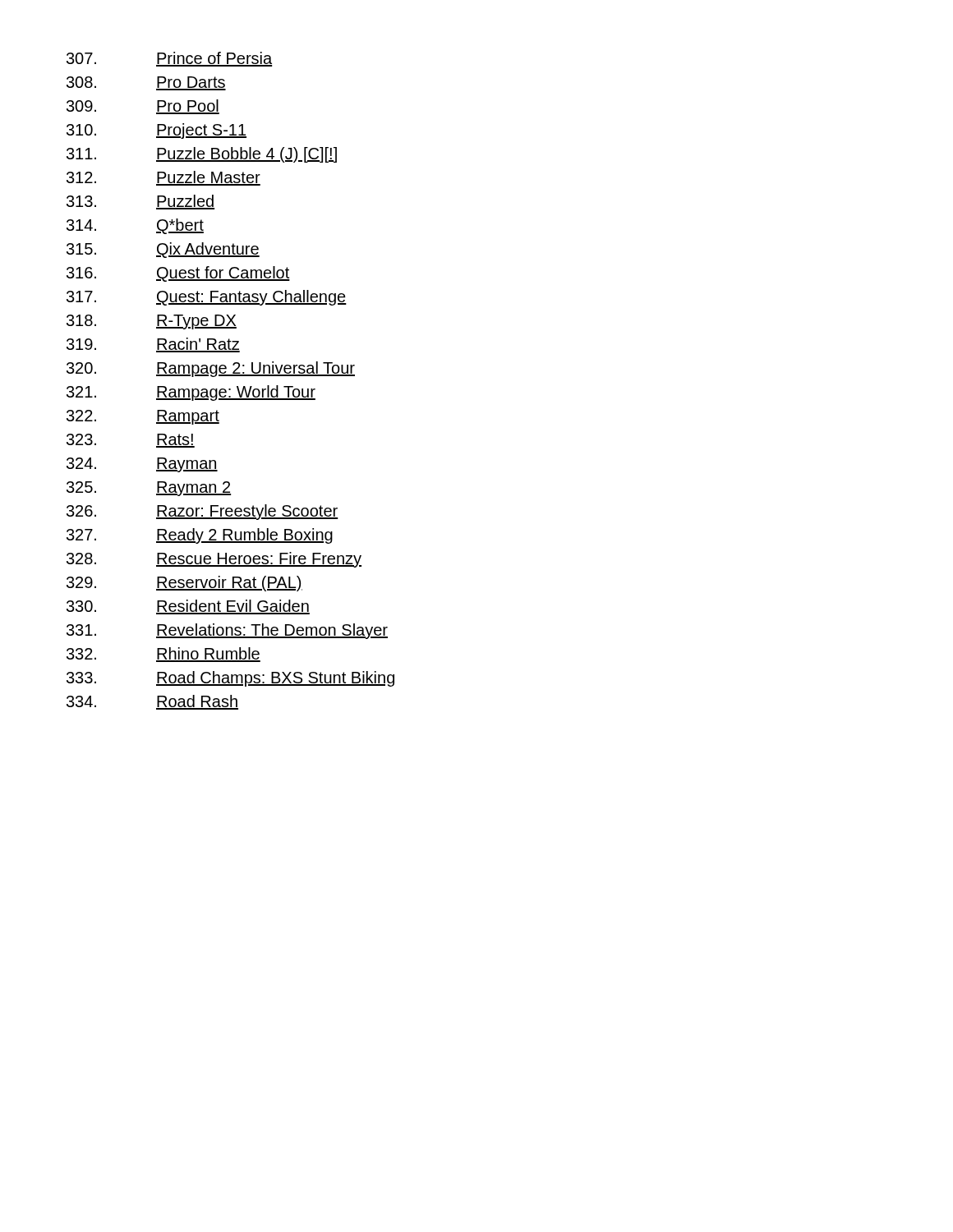Image resolution: width=953 pixels, height=1232 pixels.
Task: Click on the block starting "331. Revelations: The Demon Slayer"
Action: [x=227, y=630]
